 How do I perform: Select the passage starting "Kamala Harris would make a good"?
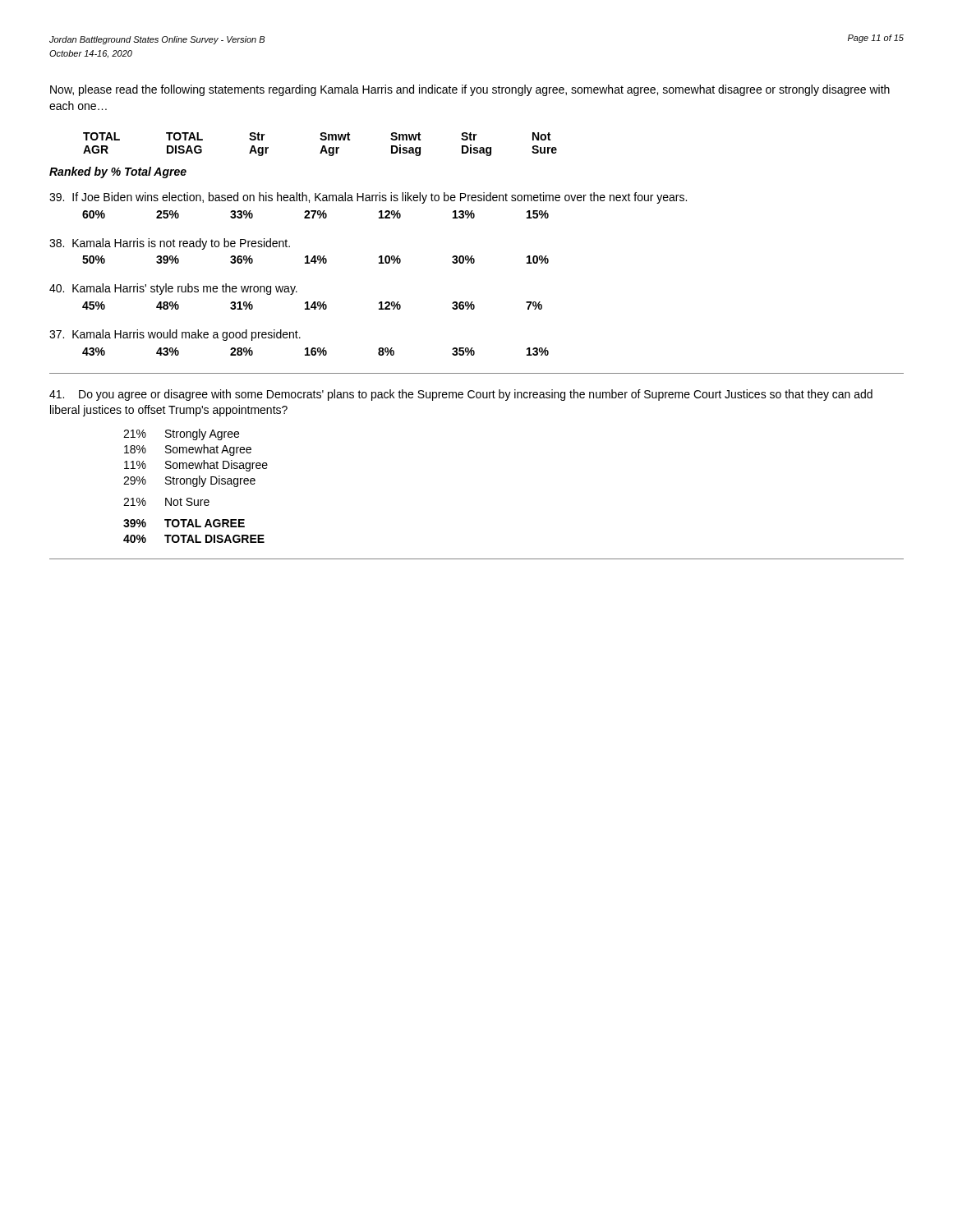[476, 342]
